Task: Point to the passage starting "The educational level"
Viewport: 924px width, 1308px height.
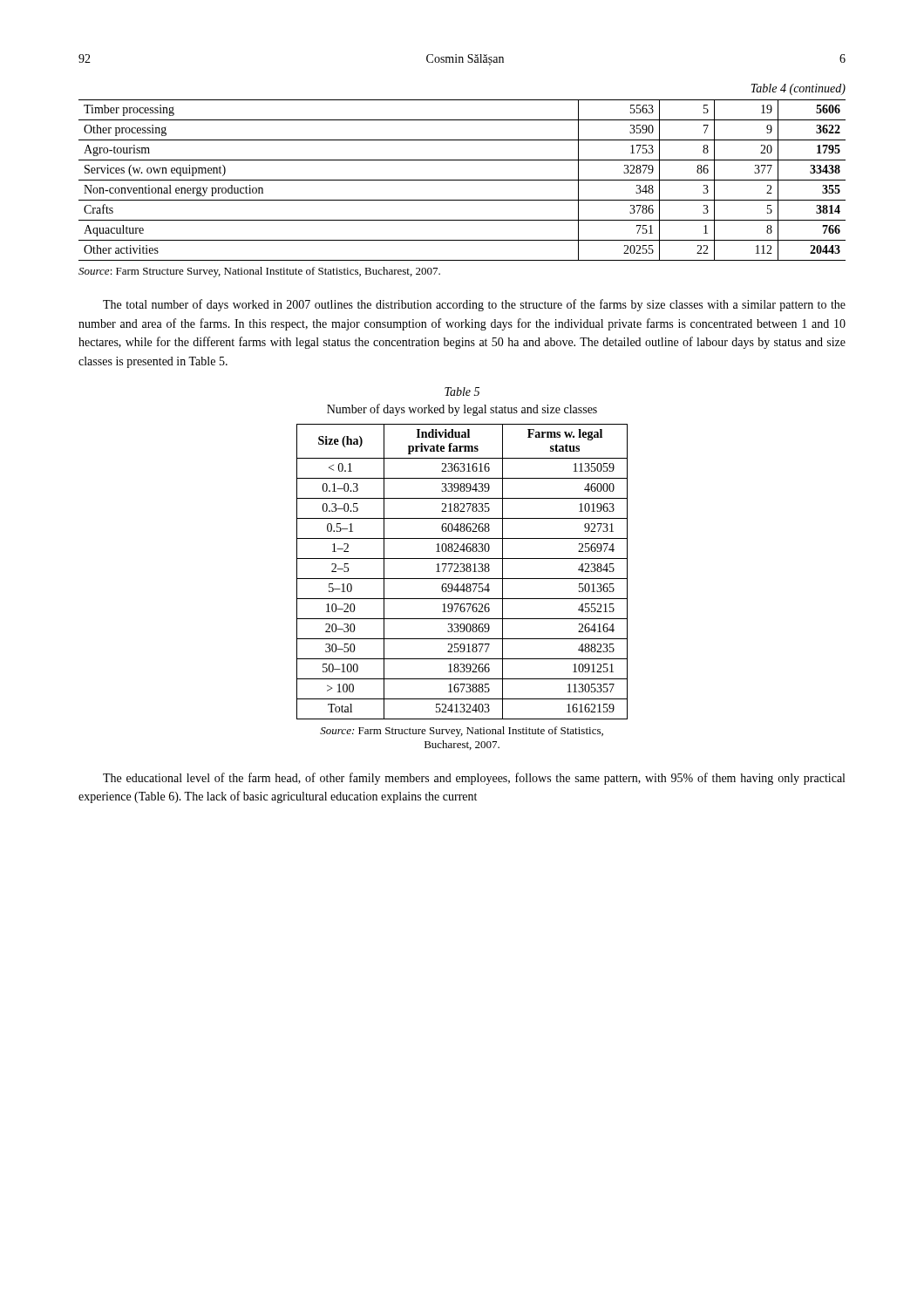Action: [x=462, y=787]
